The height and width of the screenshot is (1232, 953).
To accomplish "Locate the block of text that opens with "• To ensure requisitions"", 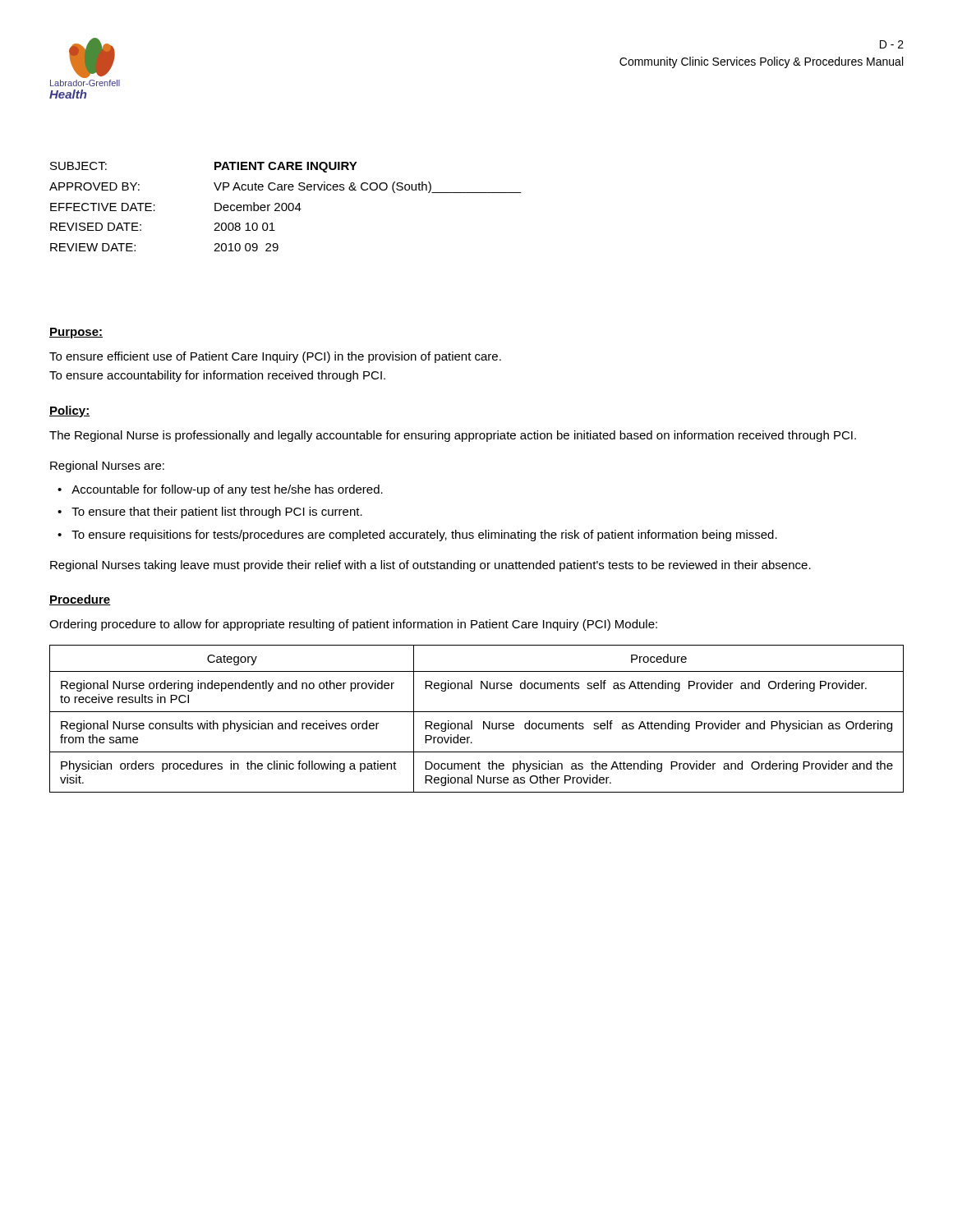I will (x=481, y=534).
